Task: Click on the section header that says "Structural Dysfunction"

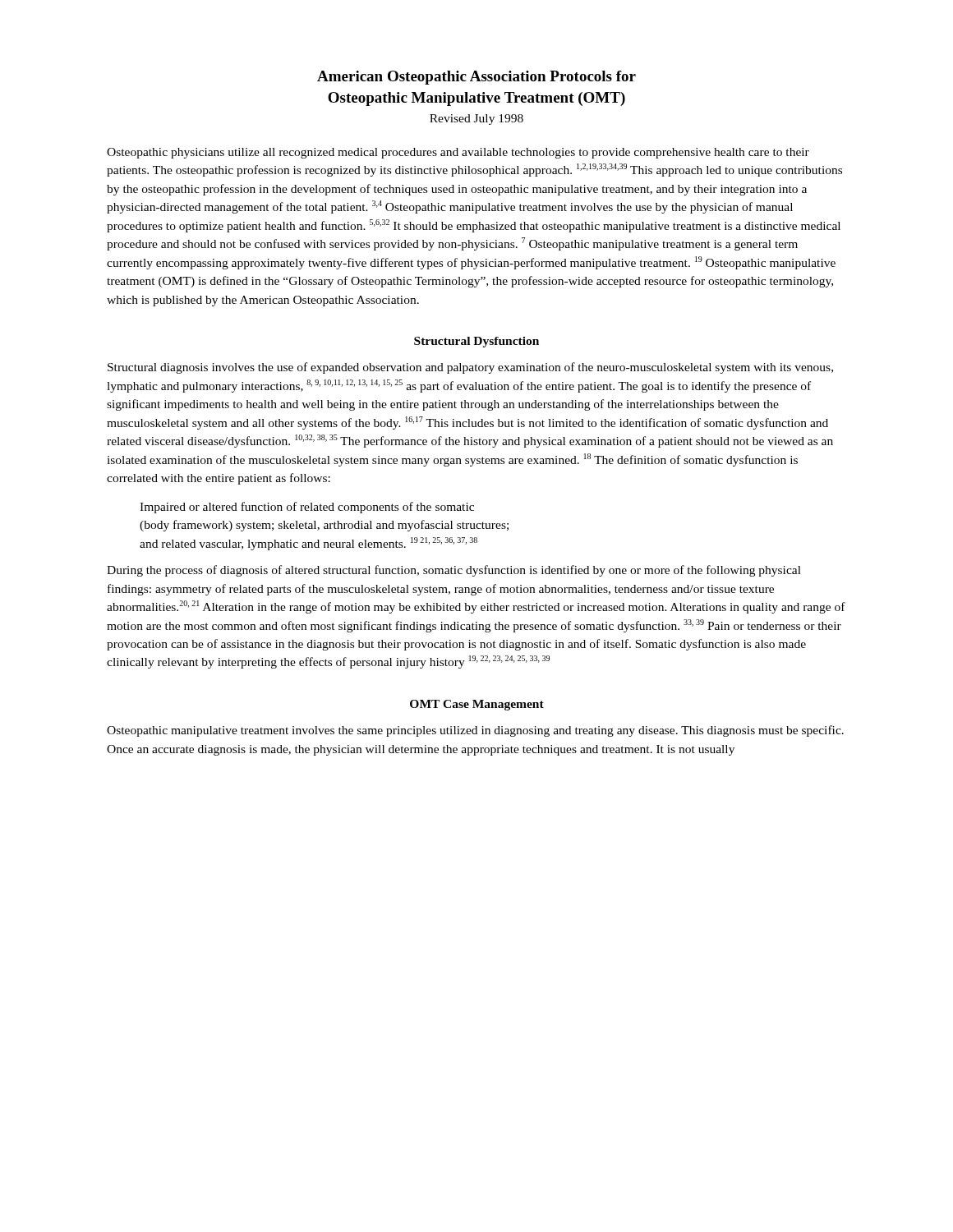Action: pyautogui.click(x=476, y=340)
